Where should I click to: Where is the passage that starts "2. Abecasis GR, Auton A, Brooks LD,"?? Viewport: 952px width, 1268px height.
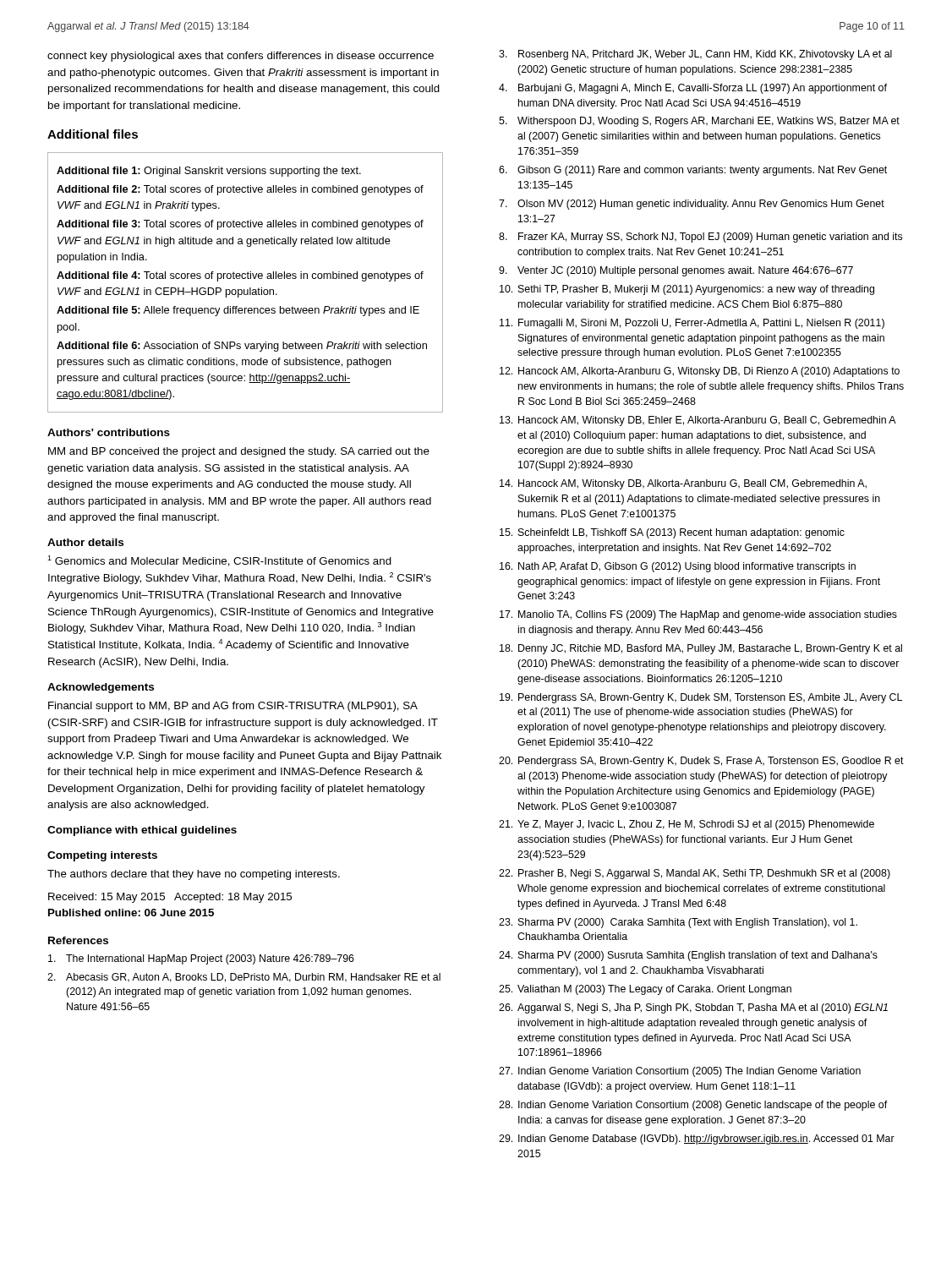pyautogui.click(x=245, y=993)
